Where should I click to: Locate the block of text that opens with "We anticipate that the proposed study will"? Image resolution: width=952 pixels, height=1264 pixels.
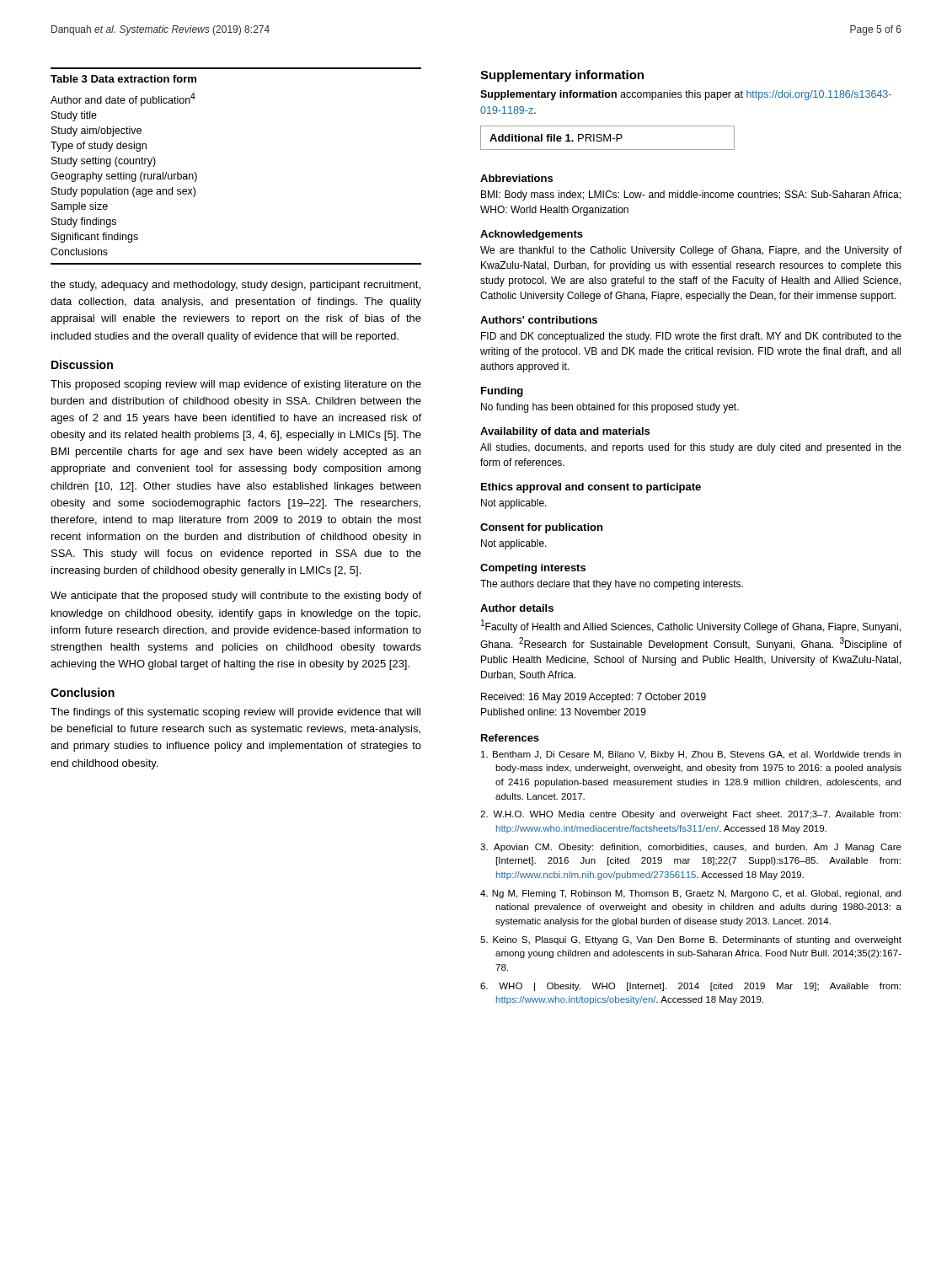point(236,630)
